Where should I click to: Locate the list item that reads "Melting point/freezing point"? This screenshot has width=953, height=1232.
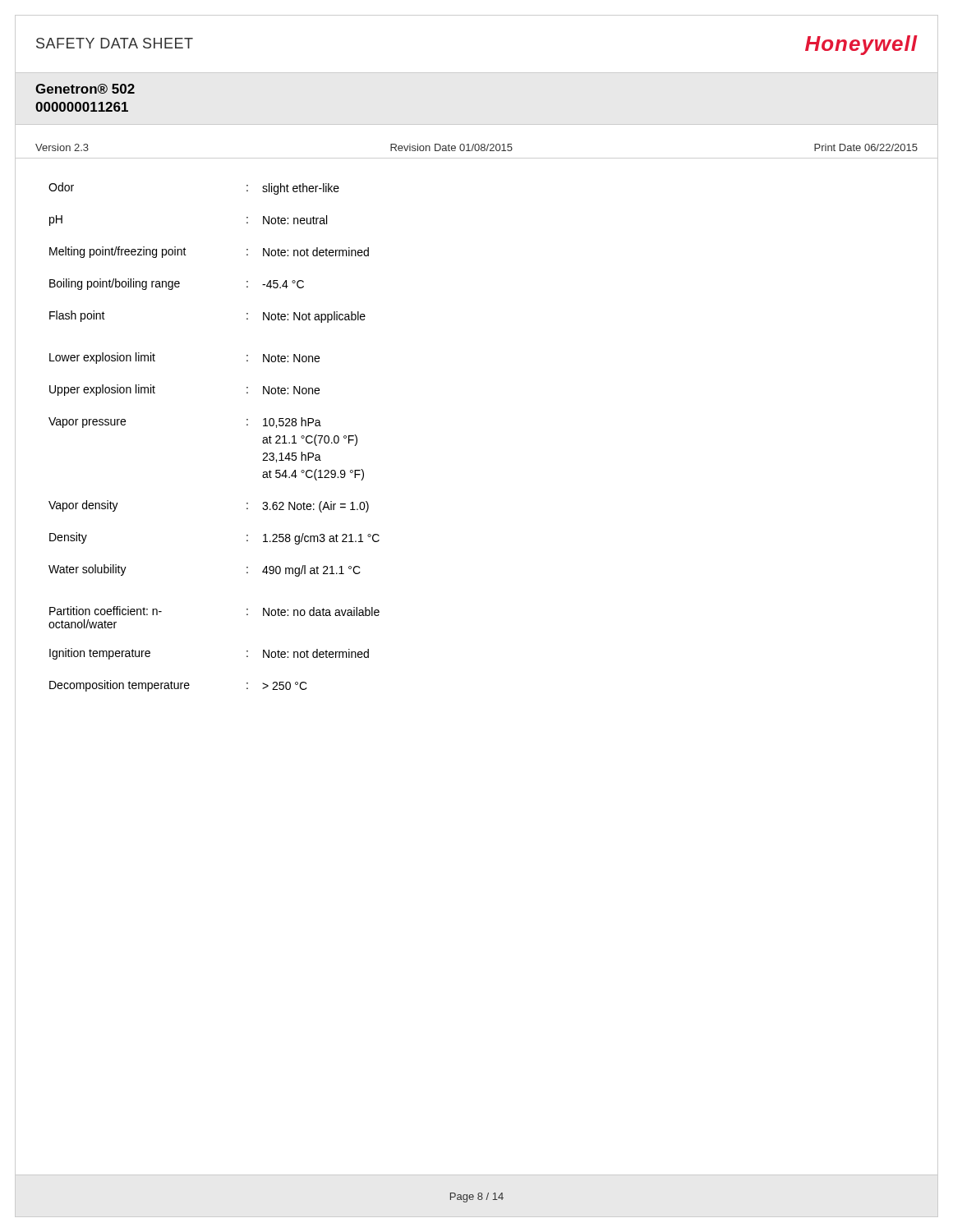point(112,252)
